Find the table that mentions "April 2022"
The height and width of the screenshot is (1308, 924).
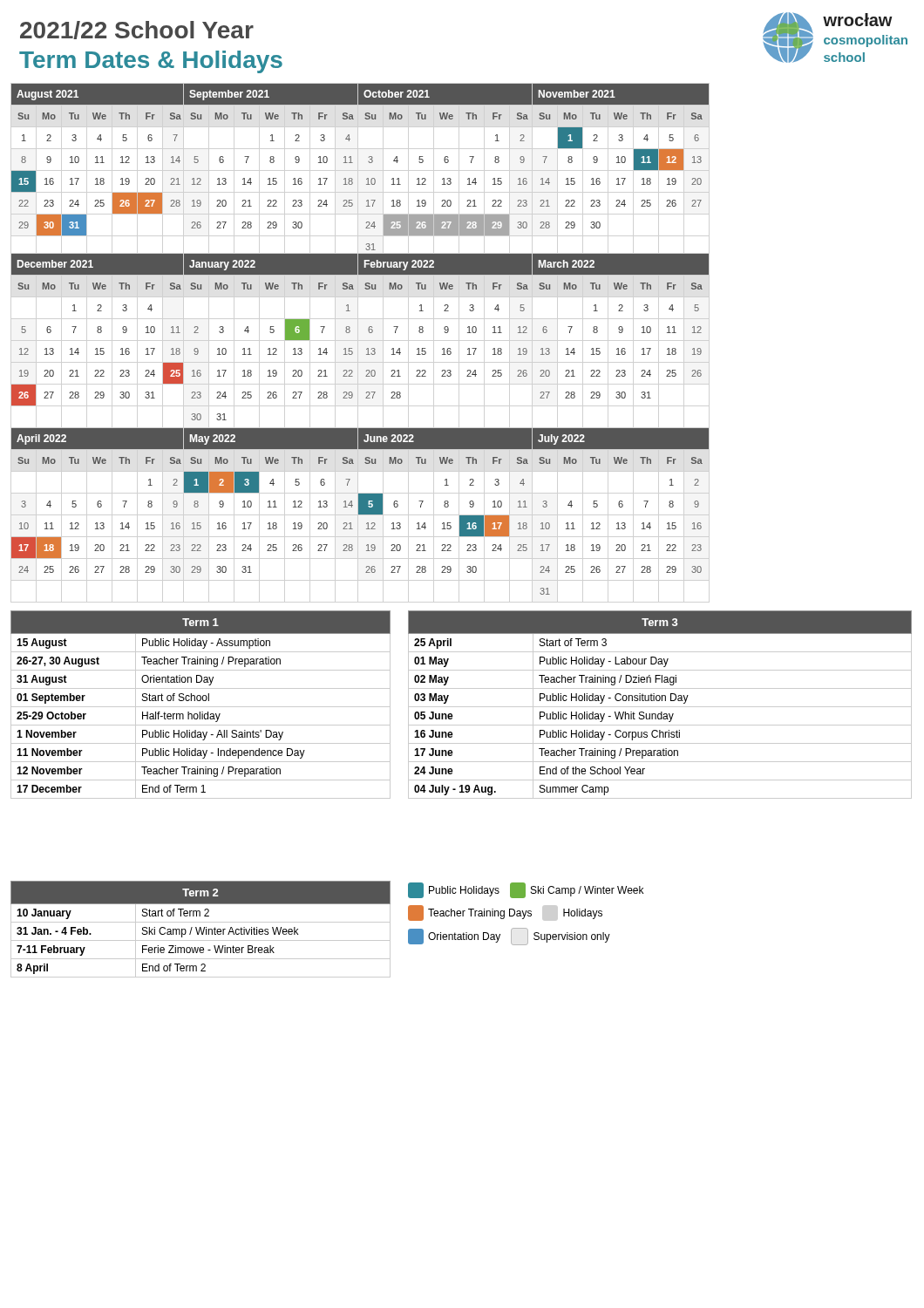pos(99,515)
